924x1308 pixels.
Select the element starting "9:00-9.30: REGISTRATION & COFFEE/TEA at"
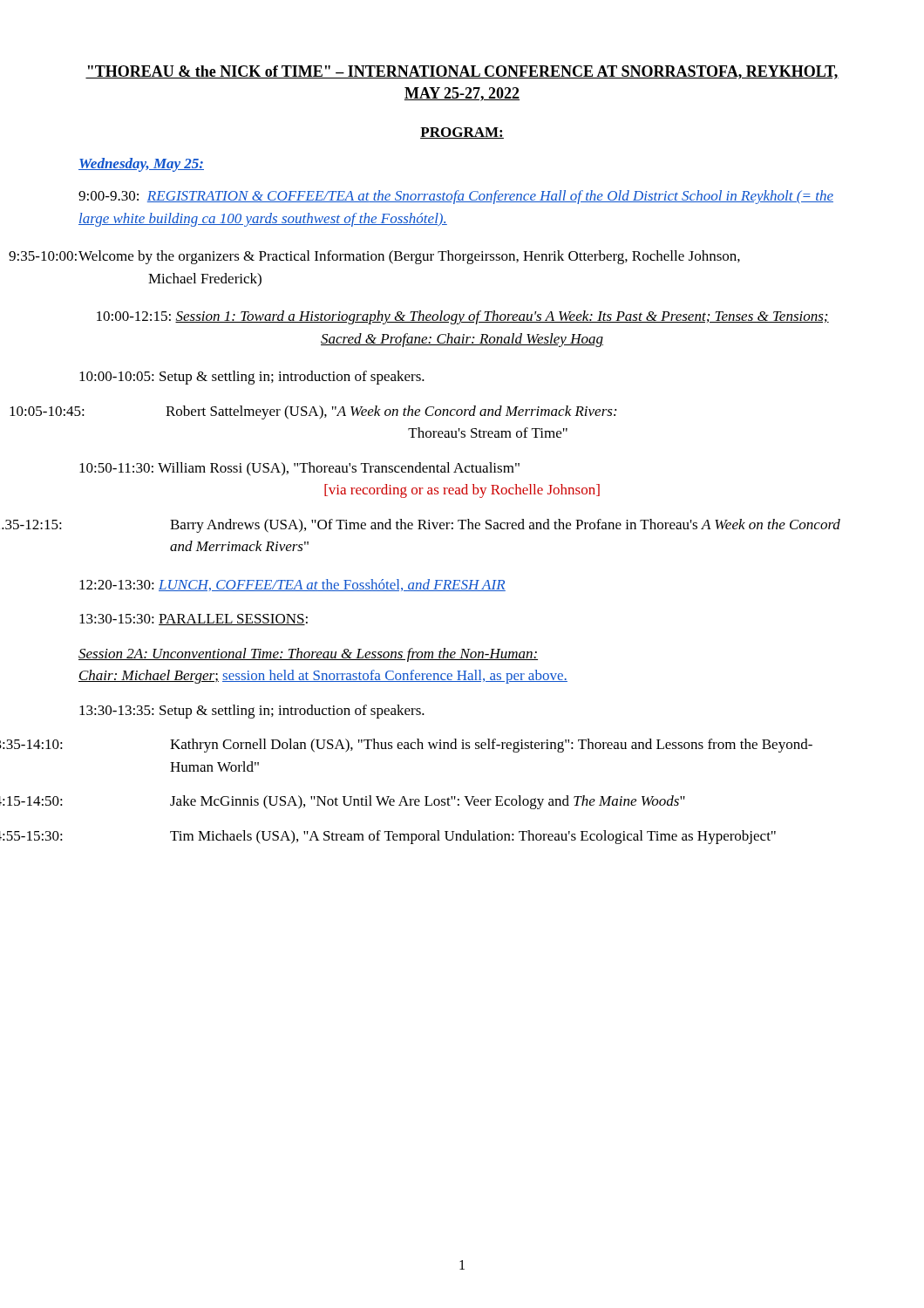click(456, 207)
